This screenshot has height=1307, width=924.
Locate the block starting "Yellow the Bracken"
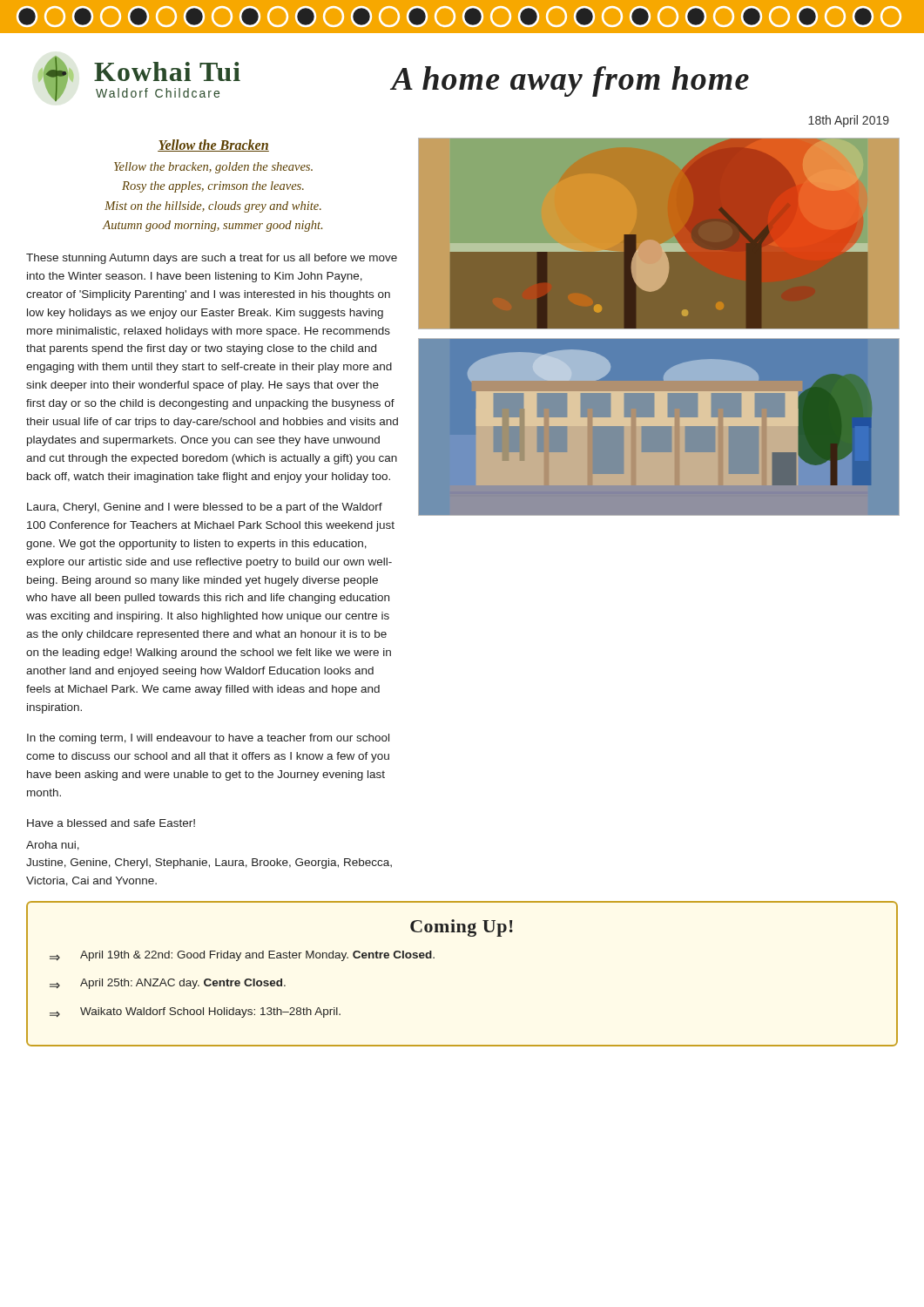click(213, 145)
